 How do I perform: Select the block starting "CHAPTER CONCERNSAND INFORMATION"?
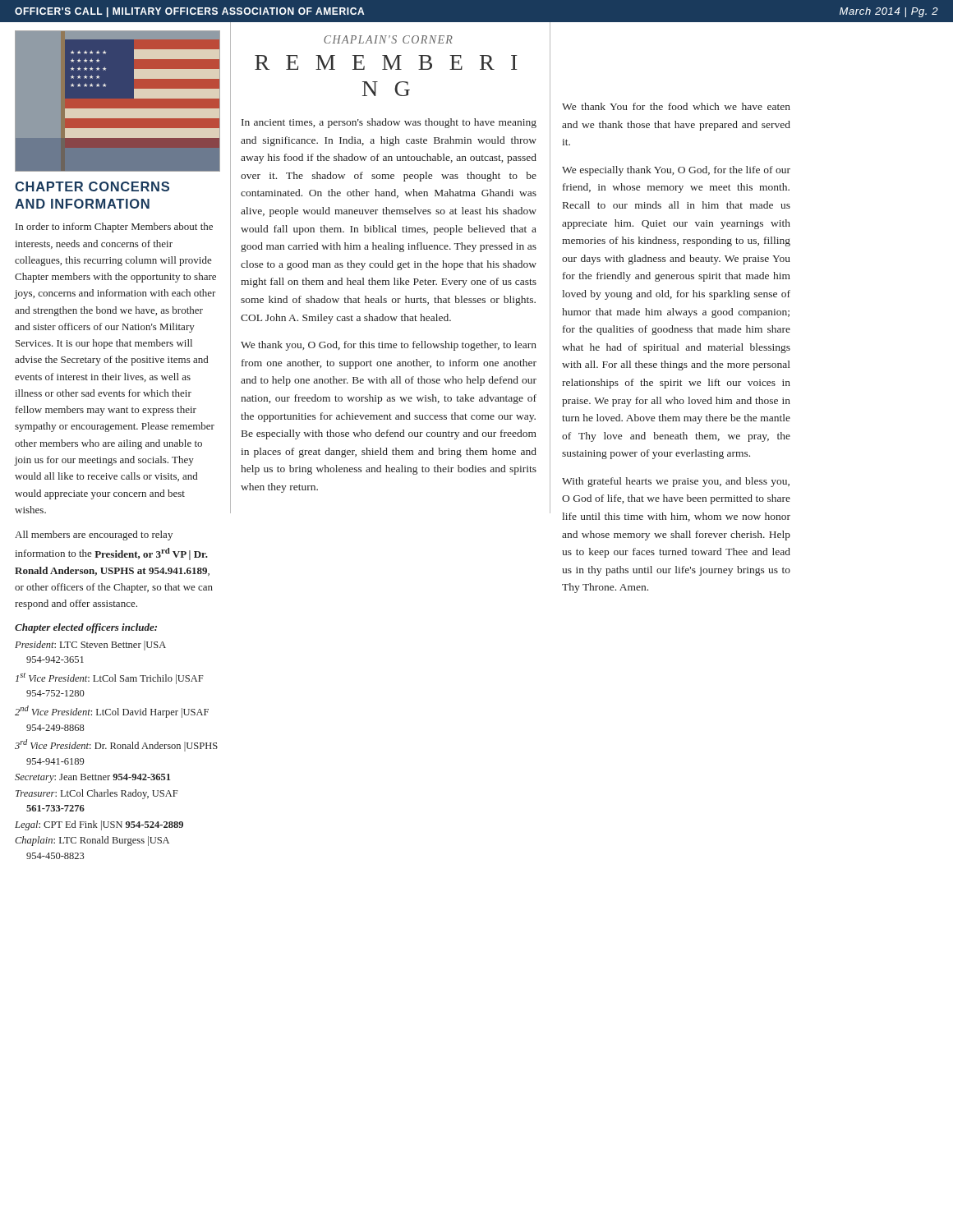93,195
